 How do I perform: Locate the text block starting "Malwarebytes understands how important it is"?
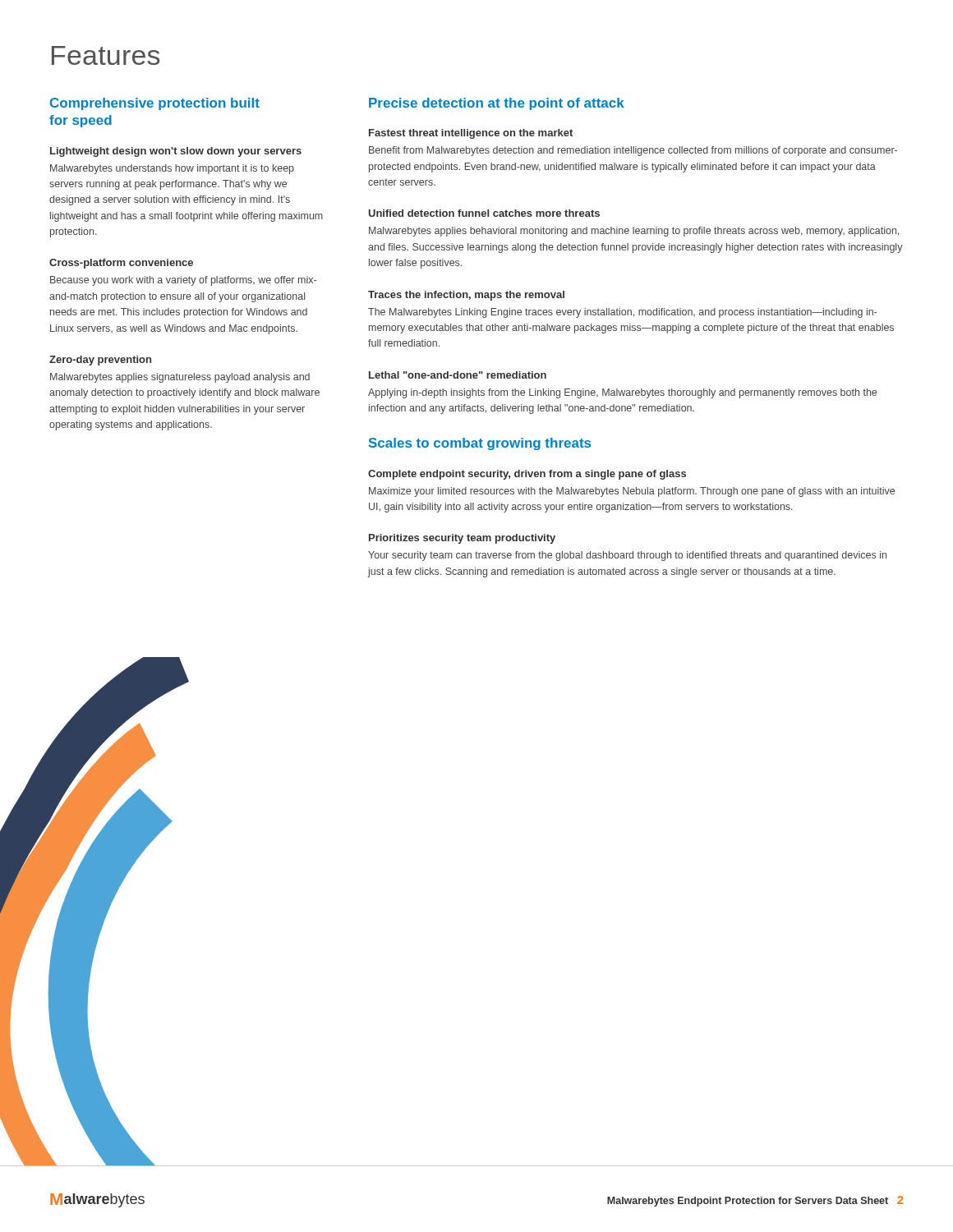click(186, 200)
